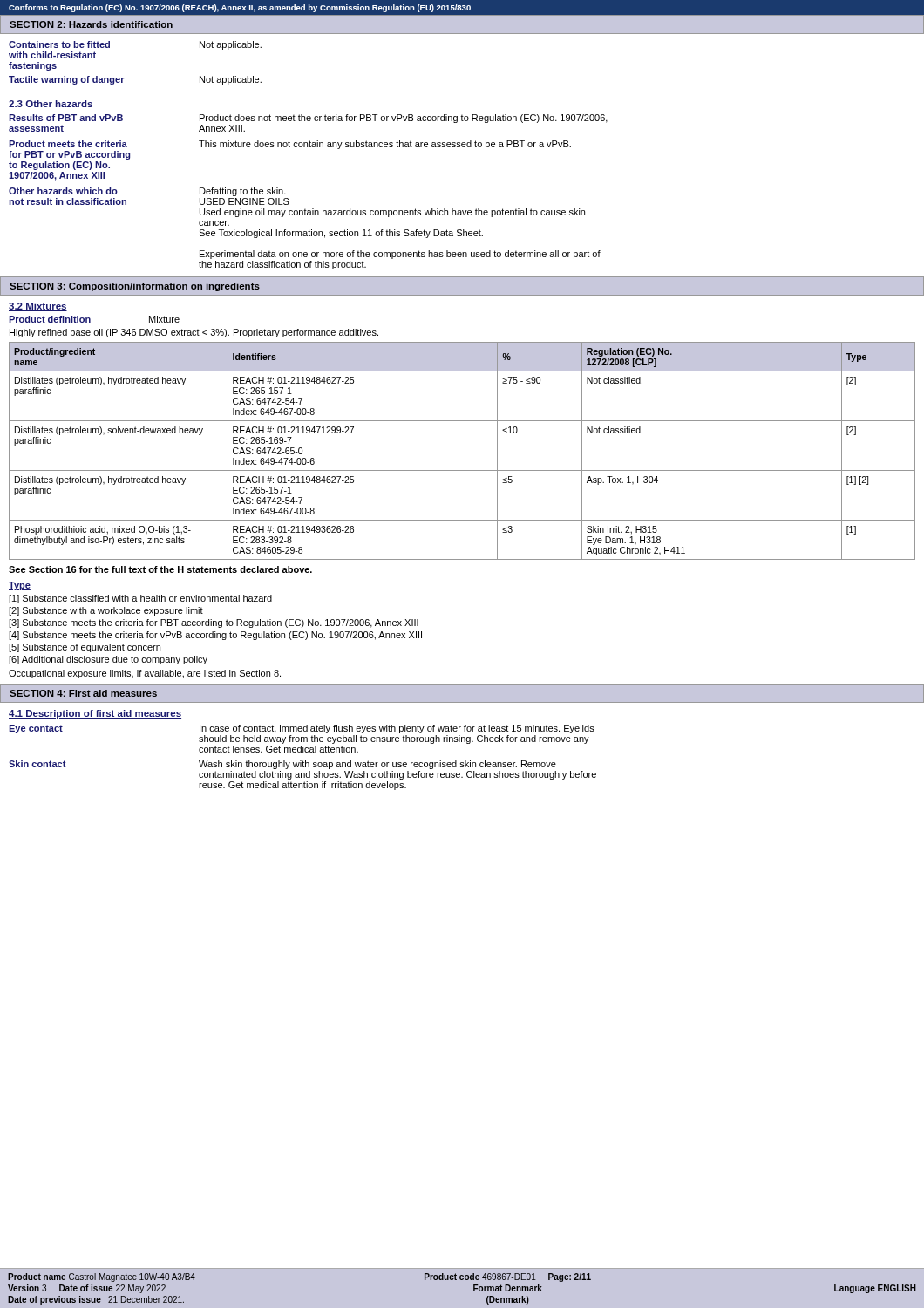Select the list item that reads "[3] Substance meets the criteria"
Screen dimensions: 1308x924
(214, 623)
